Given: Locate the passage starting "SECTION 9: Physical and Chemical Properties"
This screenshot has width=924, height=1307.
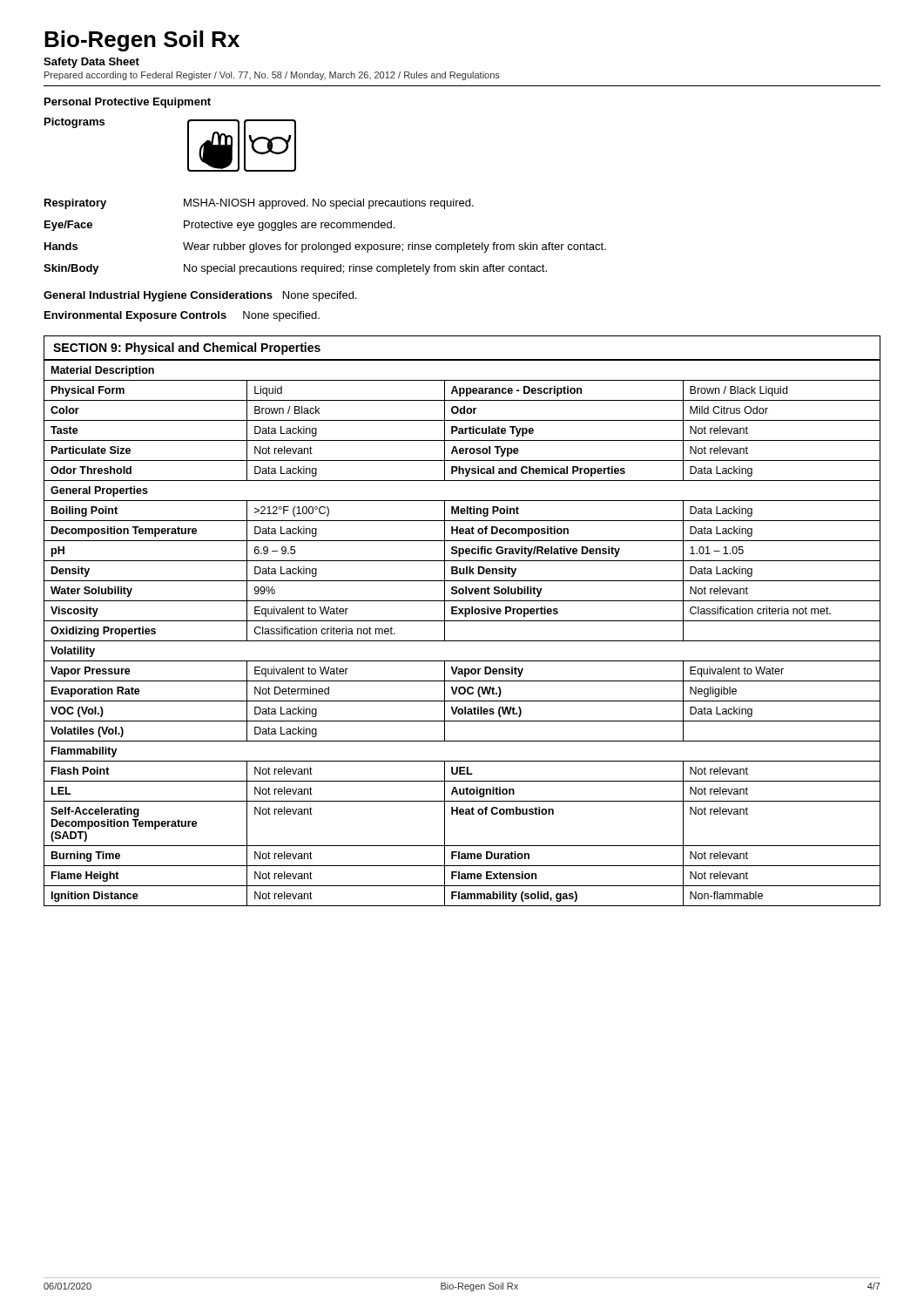Looking at the screenshot, I should (x=187, y=348).
